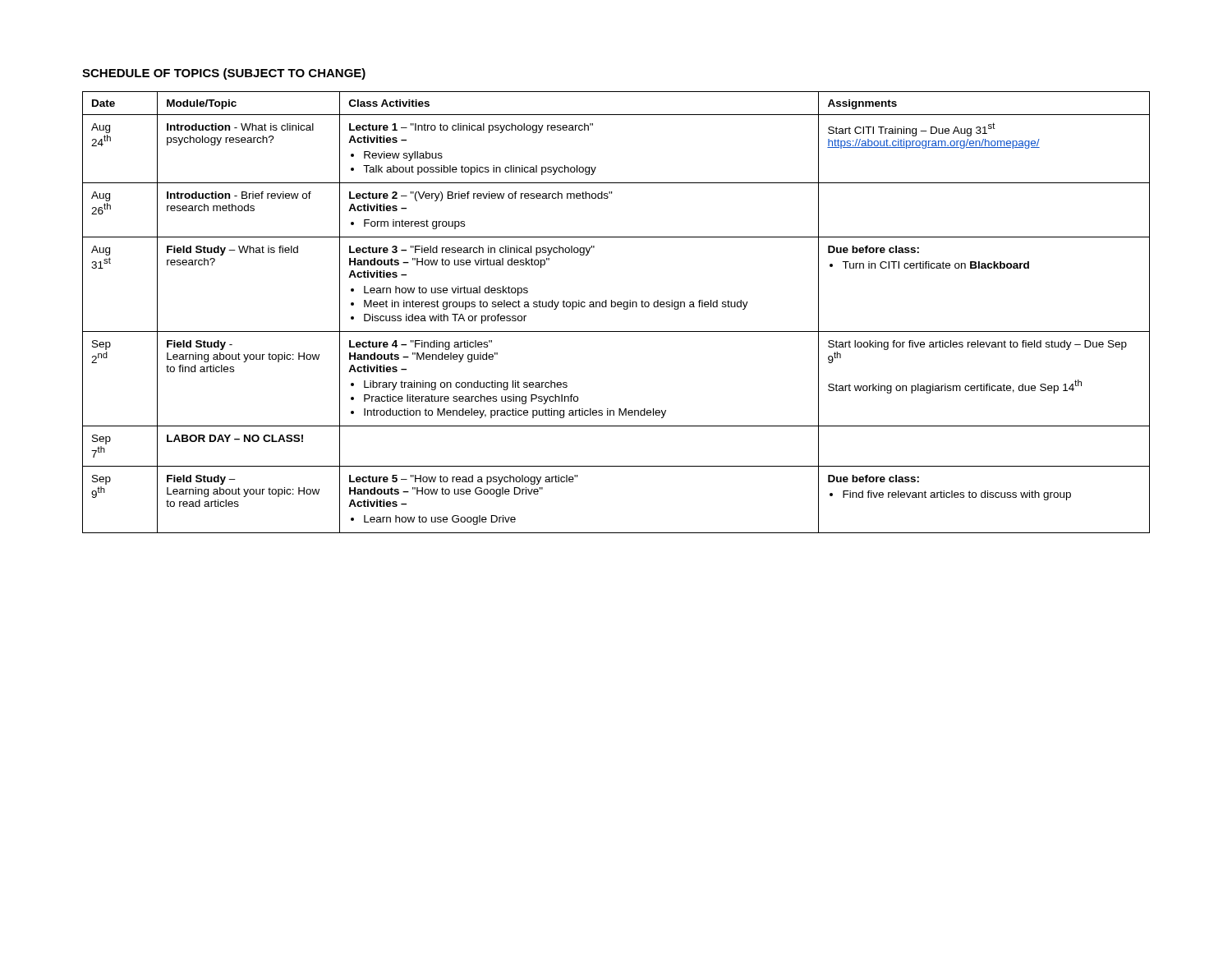Point to the text starting "SCHEDULE OF TOPICS"
1232x953 pixels.
(x=224, y=73)
